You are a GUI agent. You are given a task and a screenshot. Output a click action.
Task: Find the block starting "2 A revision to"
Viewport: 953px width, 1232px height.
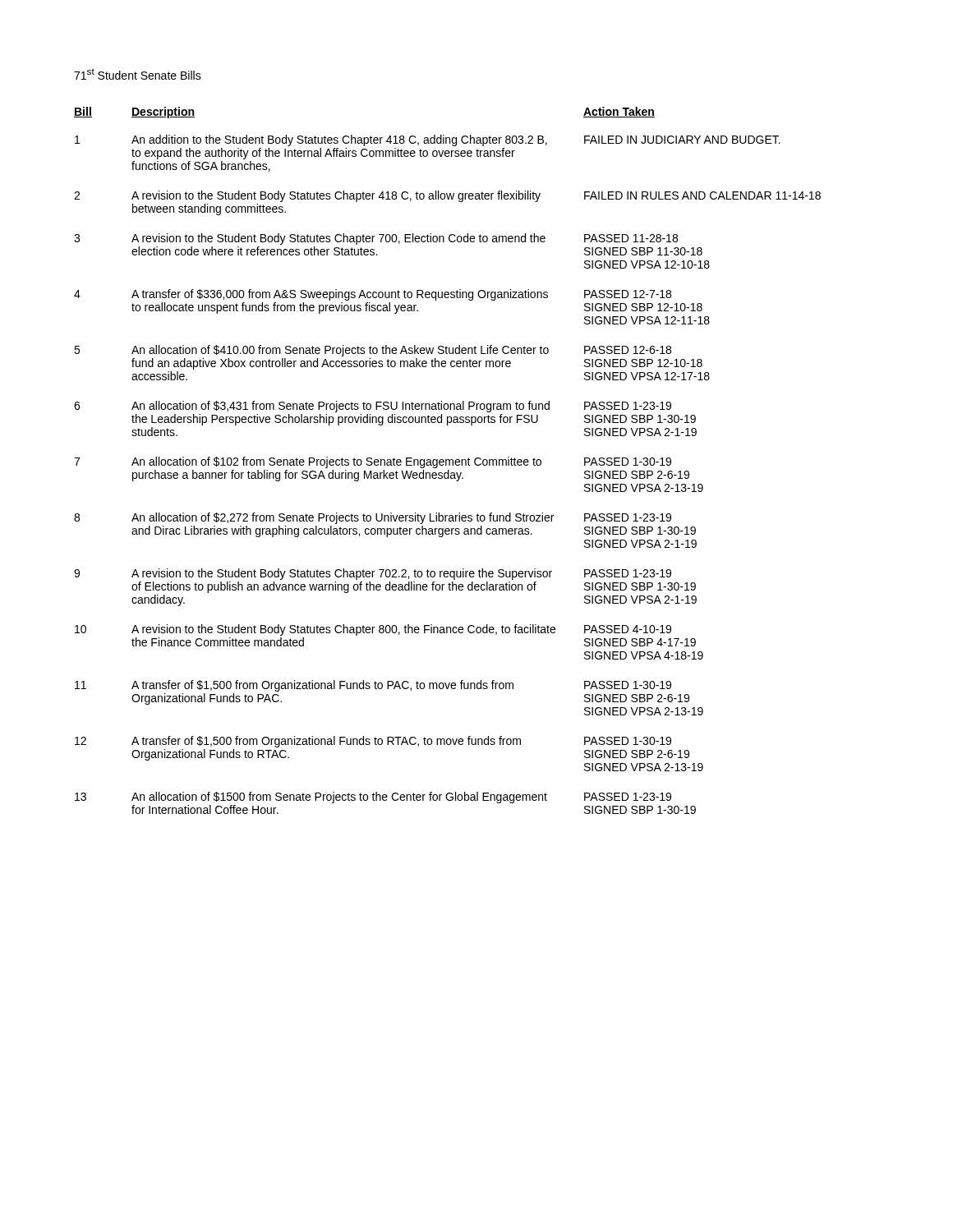click(476, 202)
